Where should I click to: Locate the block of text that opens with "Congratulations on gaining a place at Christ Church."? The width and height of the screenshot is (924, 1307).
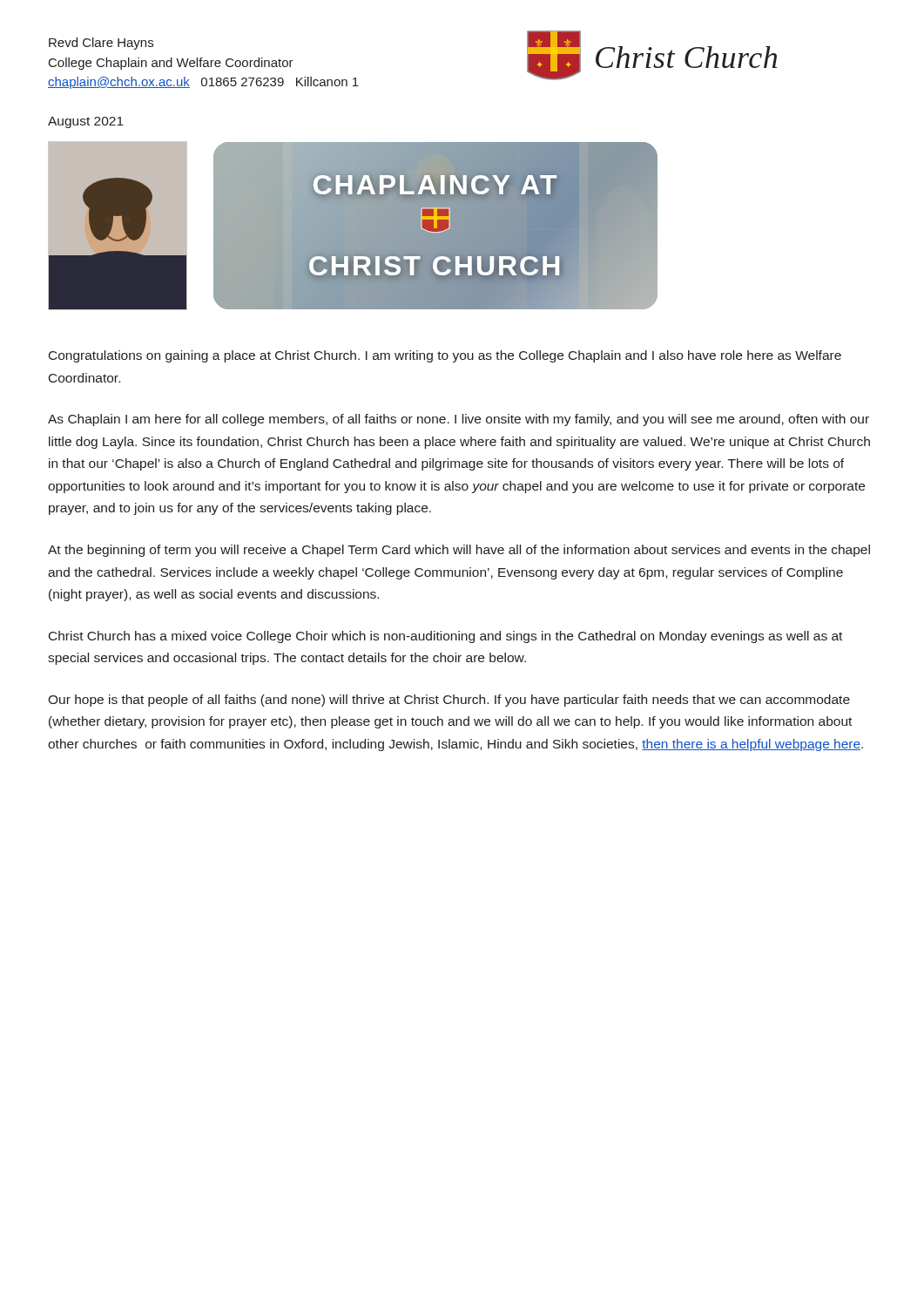point(445,366)
